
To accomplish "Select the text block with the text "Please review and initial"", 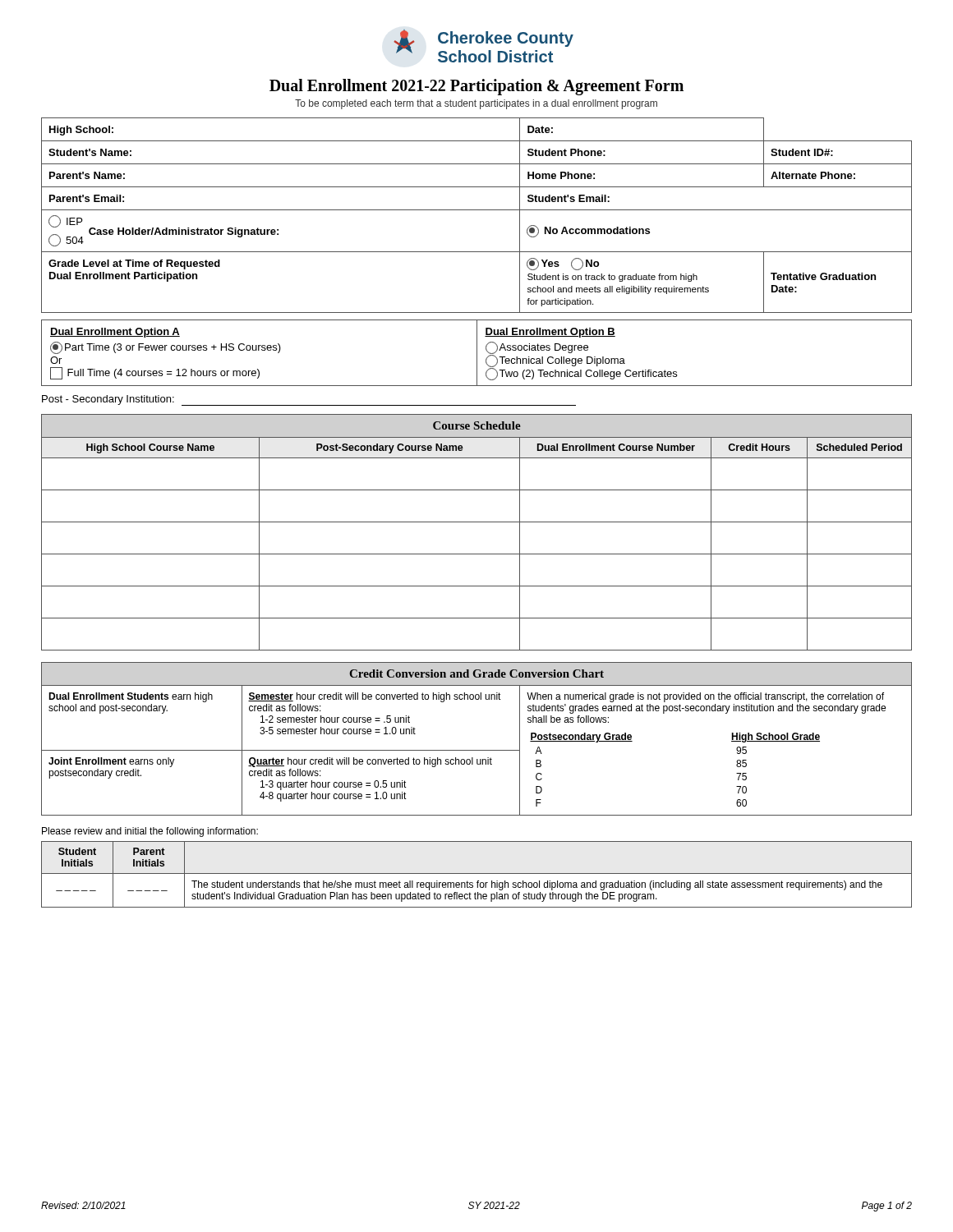I will click(150, 831).
